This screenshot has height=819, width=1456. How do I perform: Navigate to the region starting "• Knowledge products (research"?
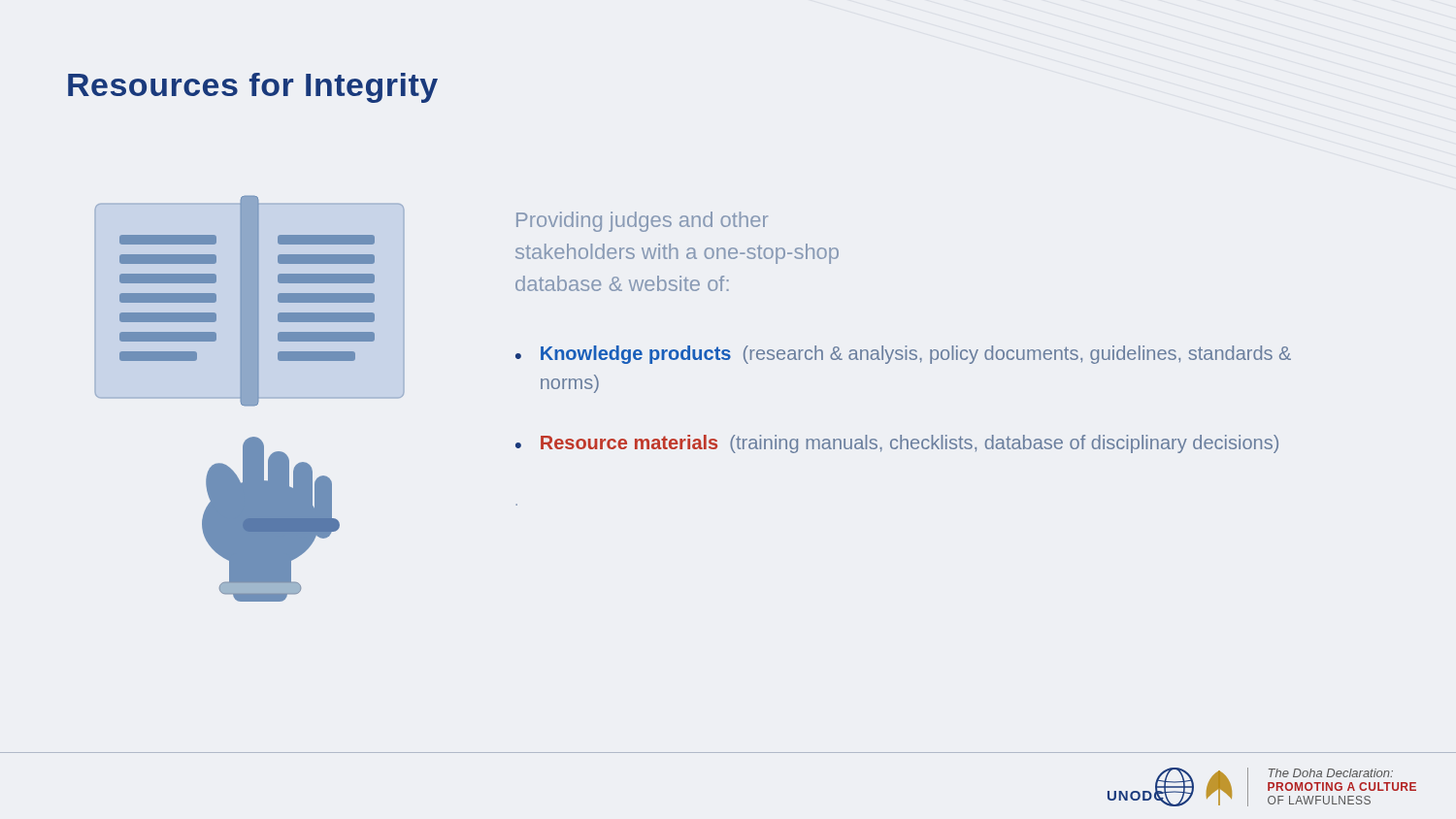(917, 368)
